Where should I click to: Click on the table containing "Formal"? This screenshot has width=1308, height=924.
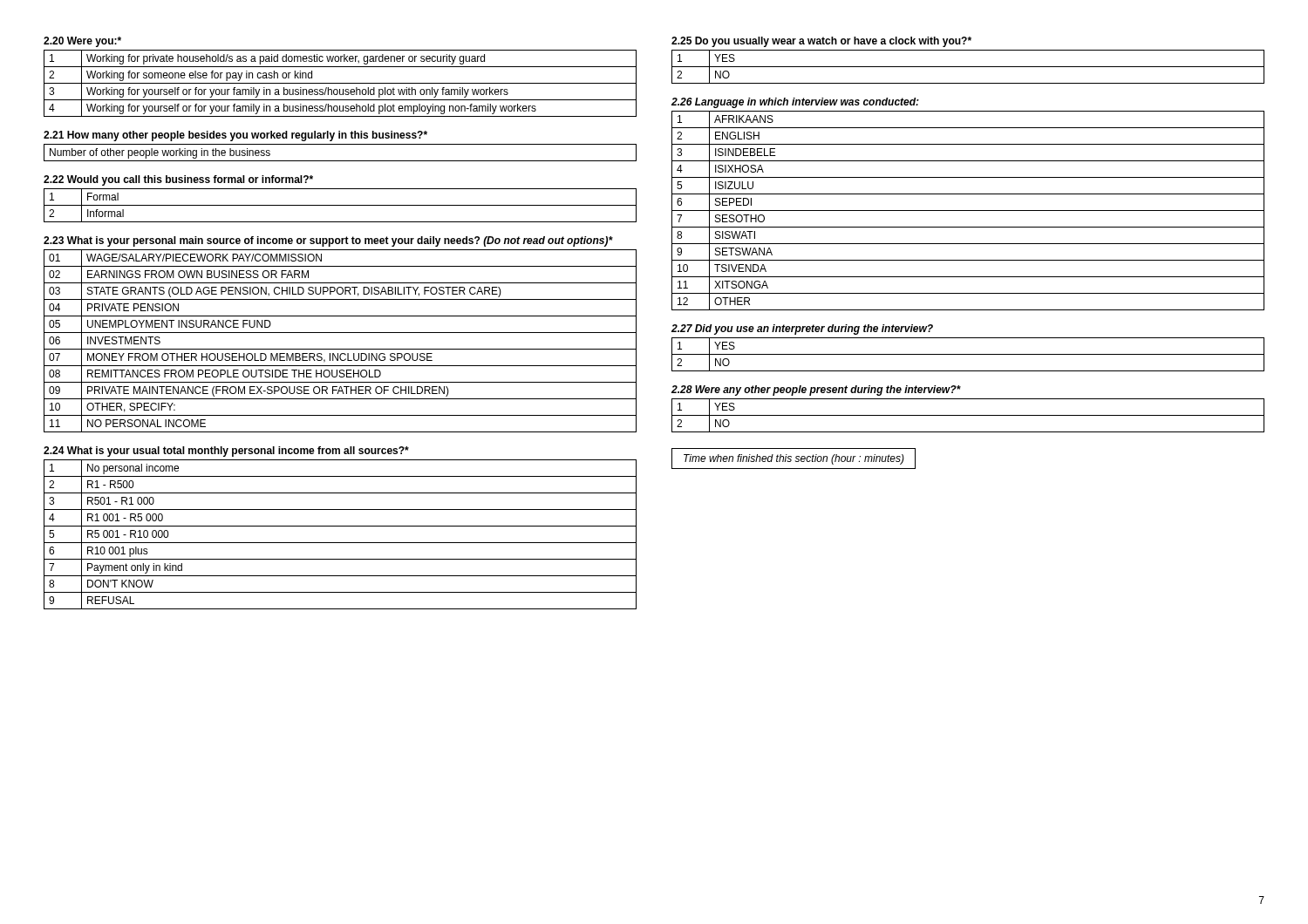[x=340, y=205]
